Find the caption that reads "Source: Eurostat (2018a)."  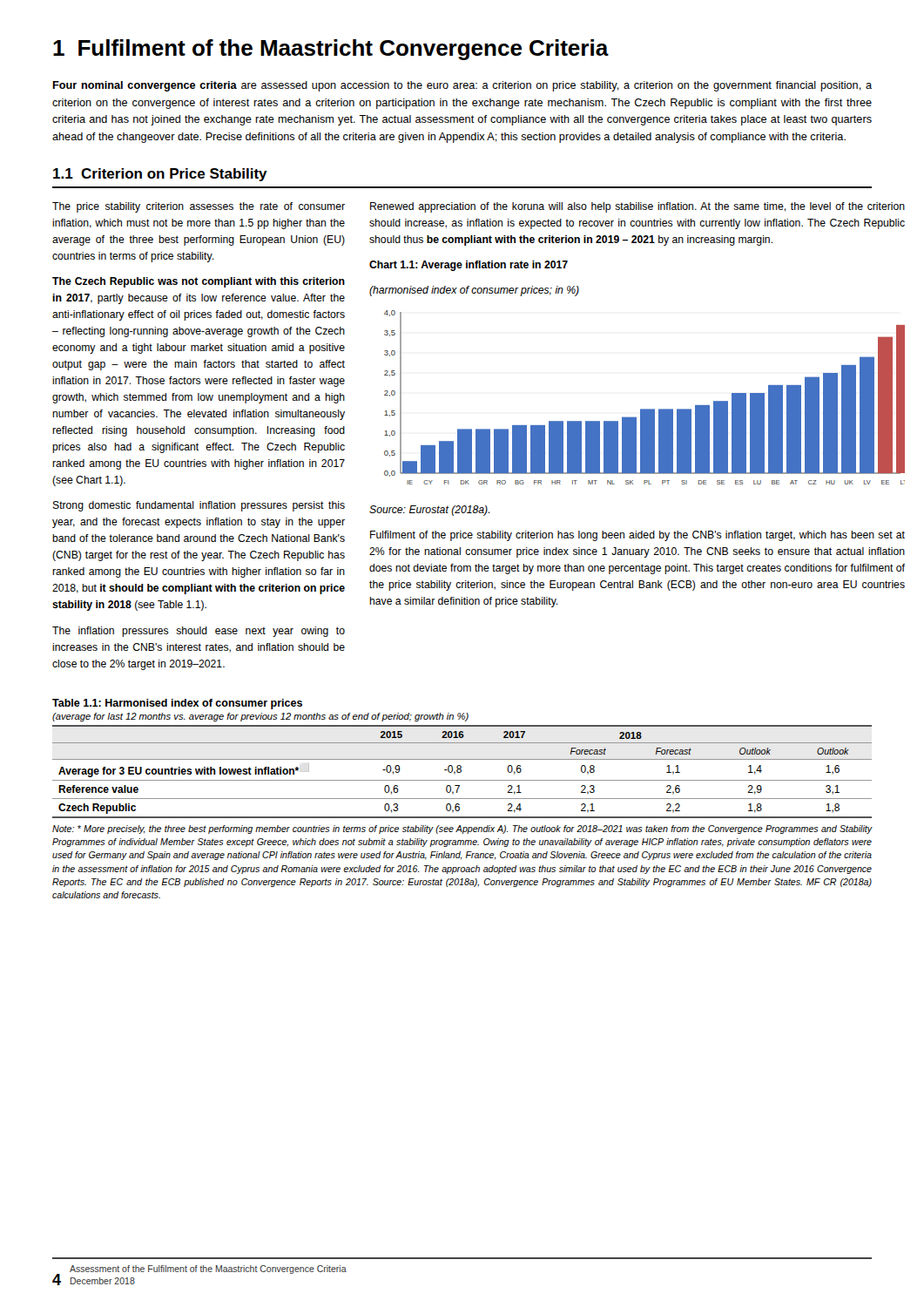pyautogui.click(x=429, y=511)
